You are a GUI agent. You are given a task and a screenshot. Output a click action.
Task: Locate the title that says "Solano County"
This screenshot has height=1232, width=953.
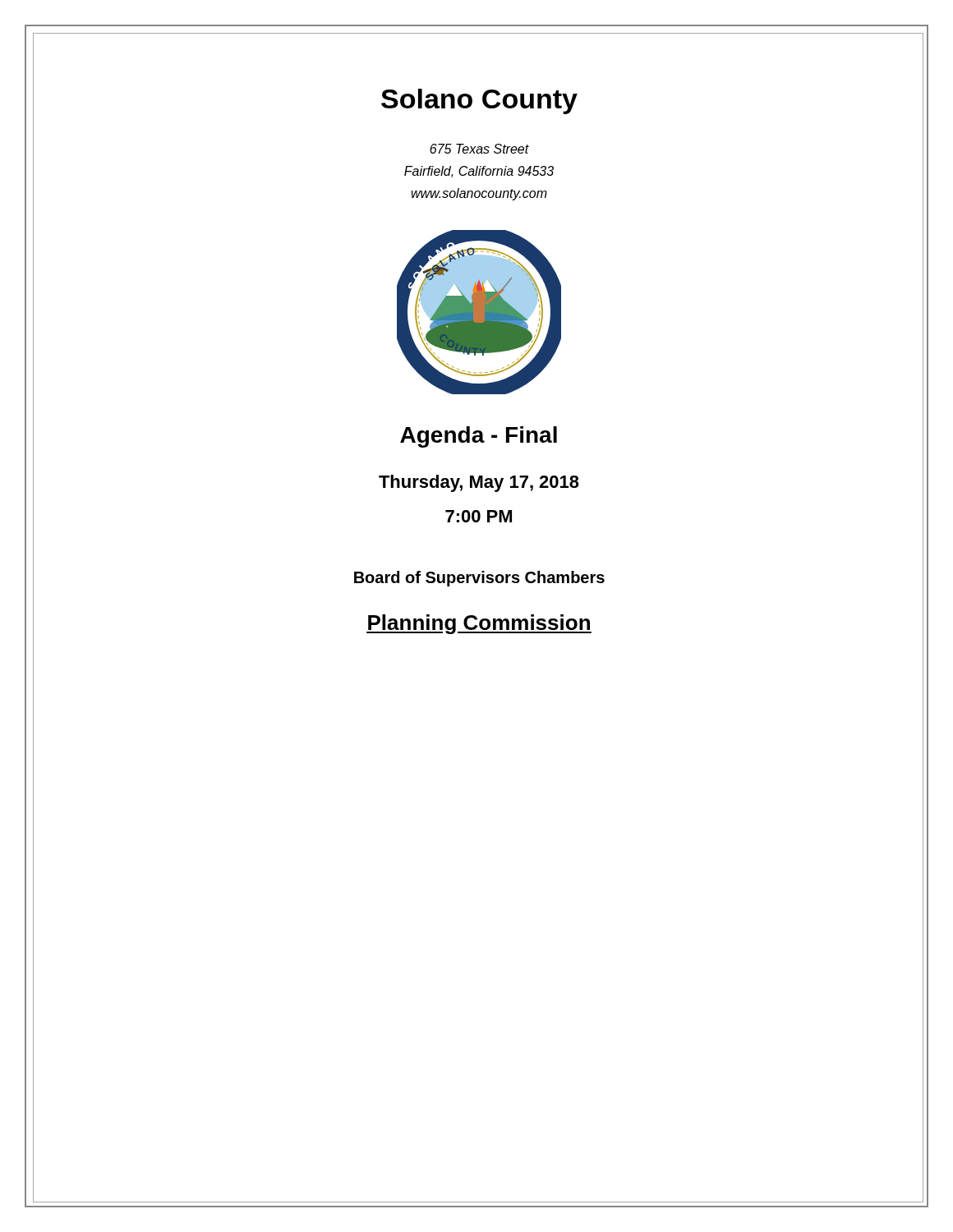click(479, 99)
